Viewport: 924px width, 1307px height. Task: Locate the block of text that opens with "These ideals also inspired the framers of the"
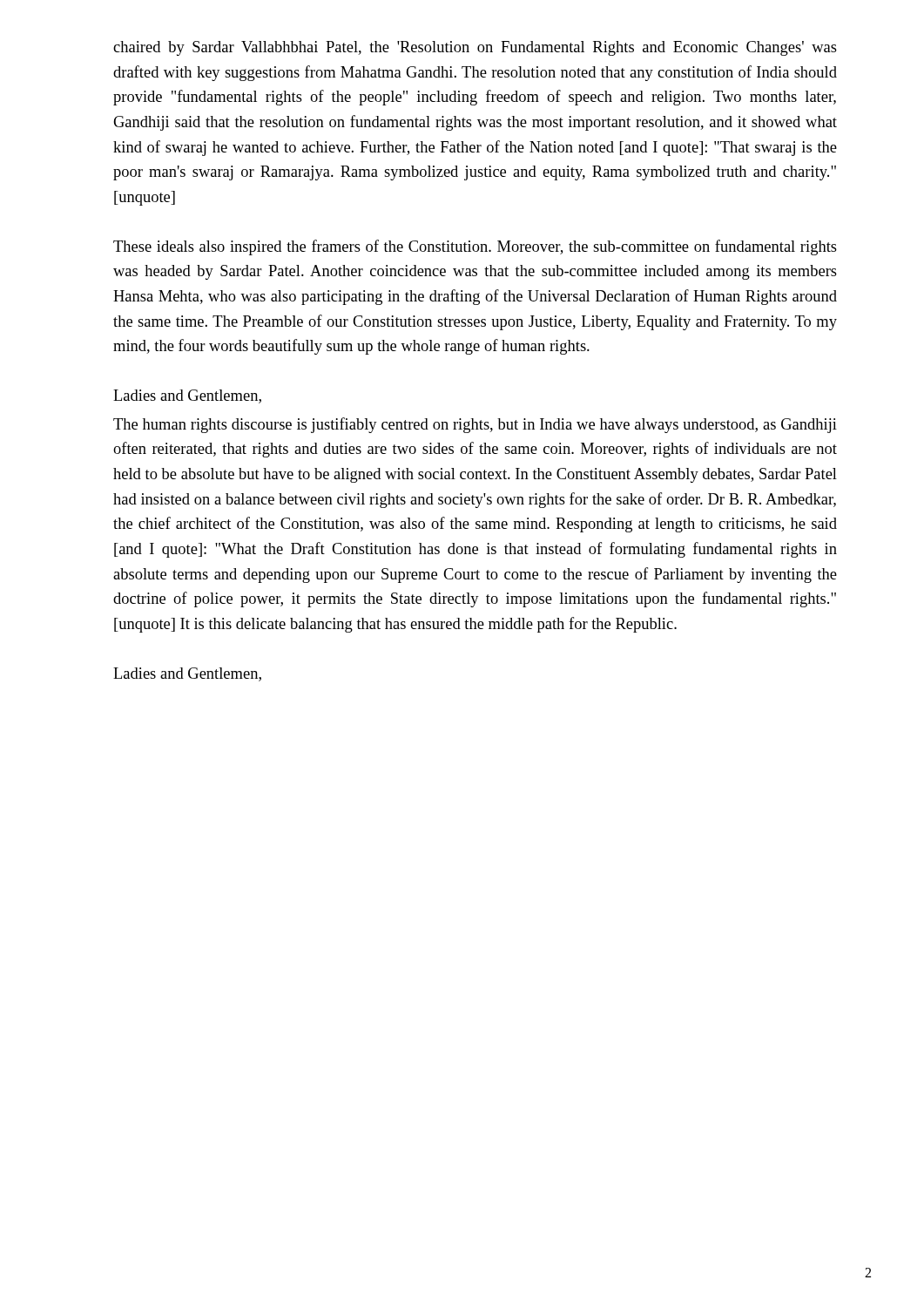[475, 296]
